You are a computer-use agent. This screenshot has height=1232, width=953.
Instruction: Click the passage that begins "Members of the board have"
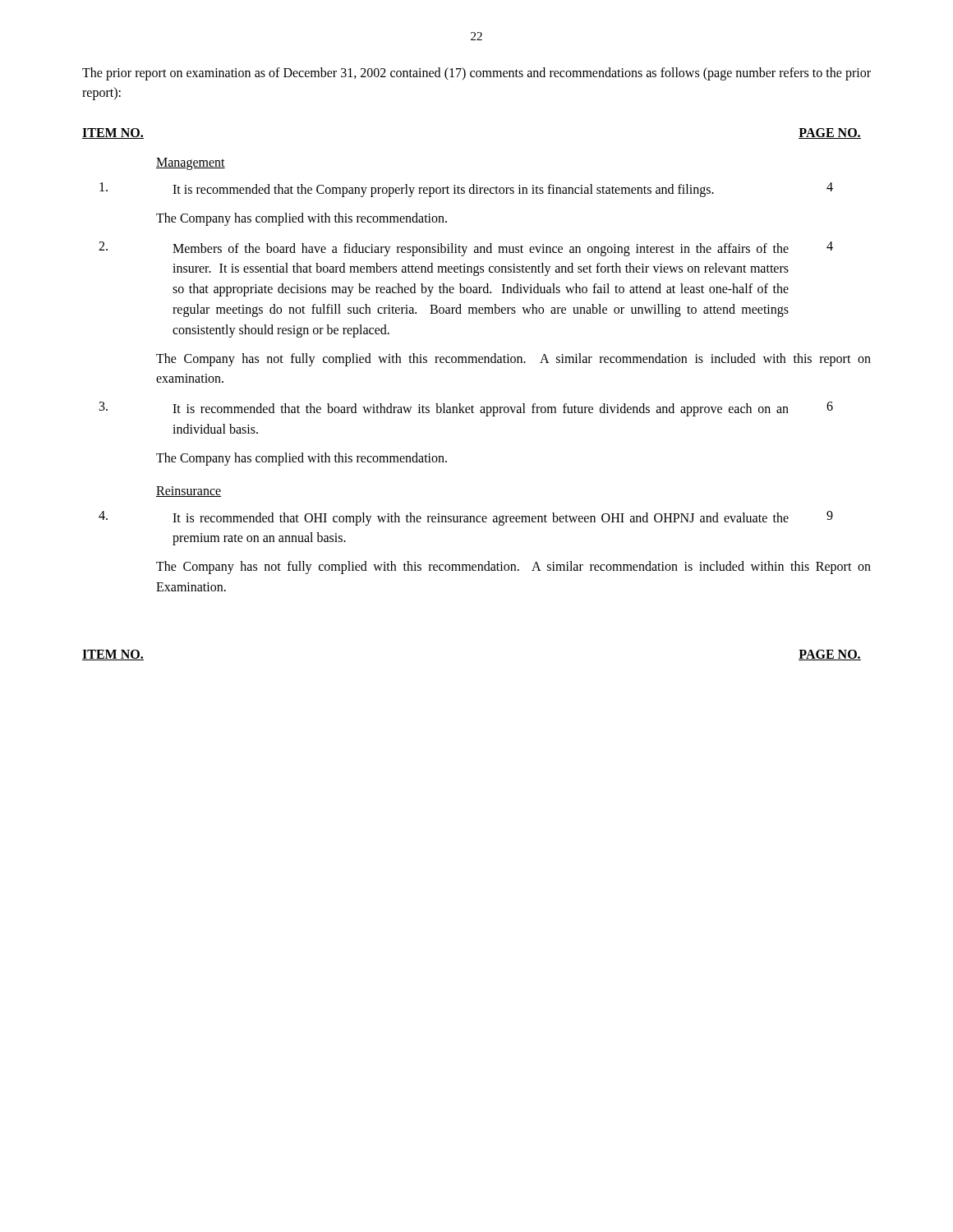[x=481, y=289]
